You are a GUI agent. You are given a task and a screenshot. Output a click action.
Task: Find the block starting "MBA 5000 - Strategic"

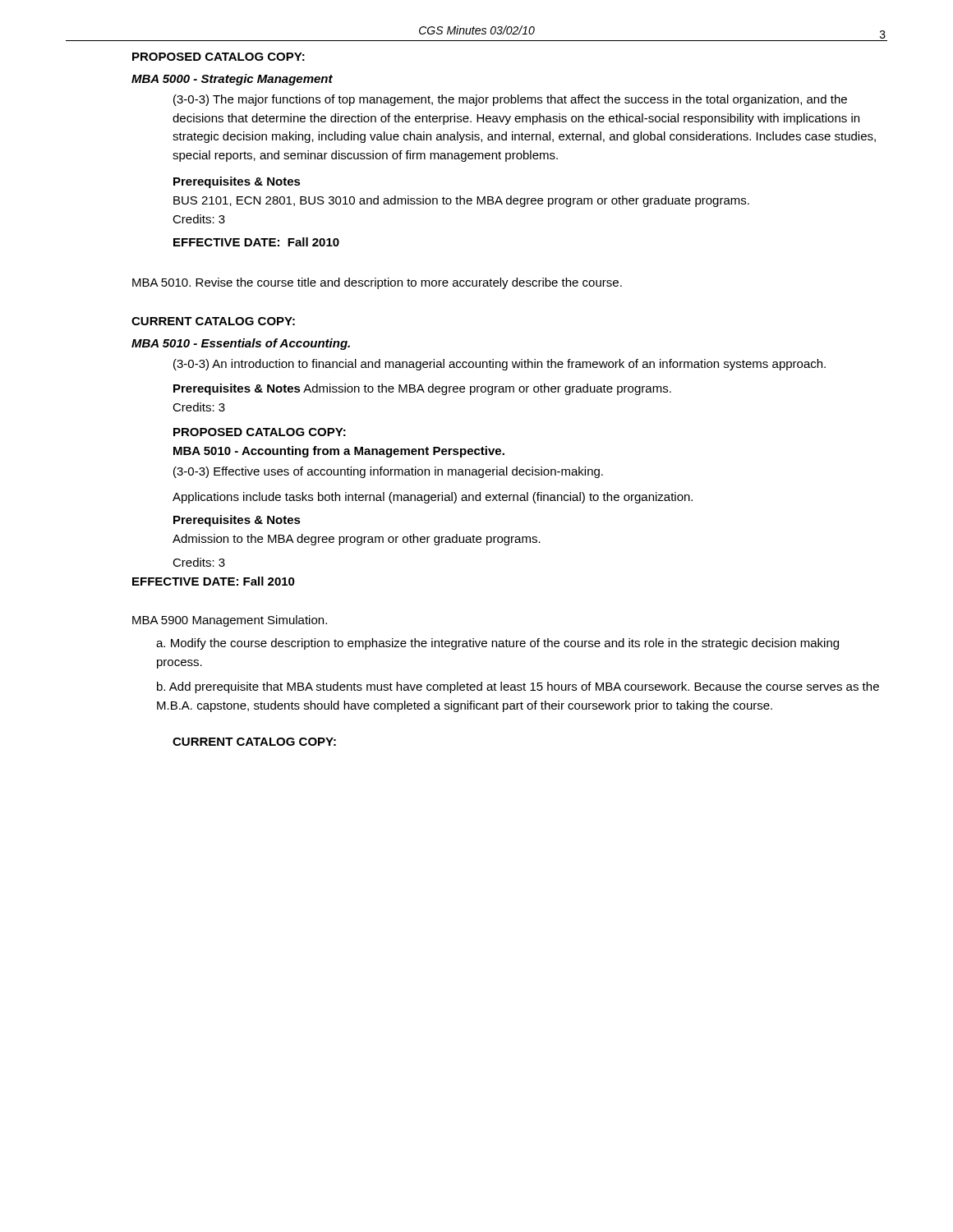232,78
